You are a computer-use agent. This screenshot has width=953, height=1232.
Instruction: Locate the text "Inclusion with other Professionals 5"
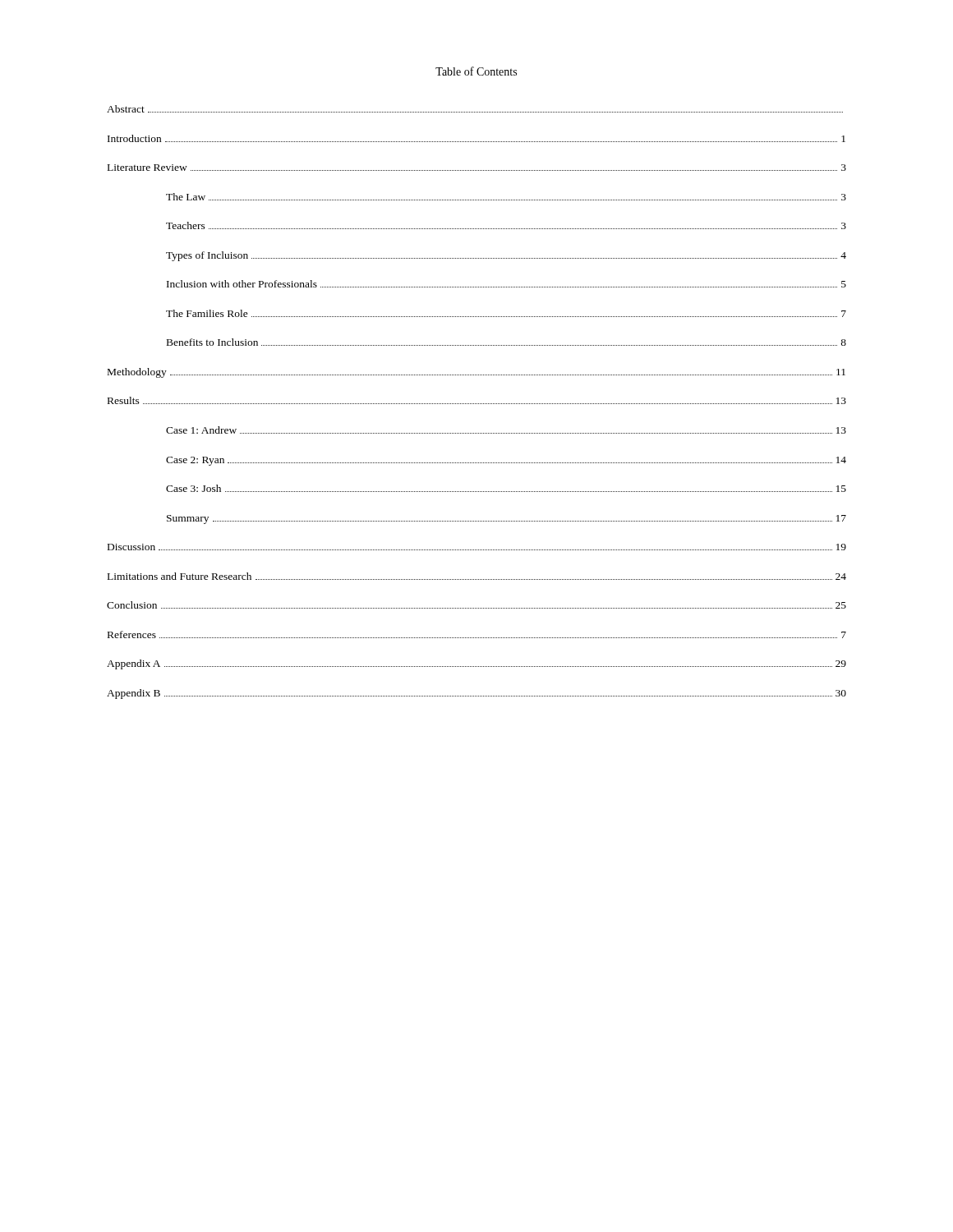(x=506, y=284)
